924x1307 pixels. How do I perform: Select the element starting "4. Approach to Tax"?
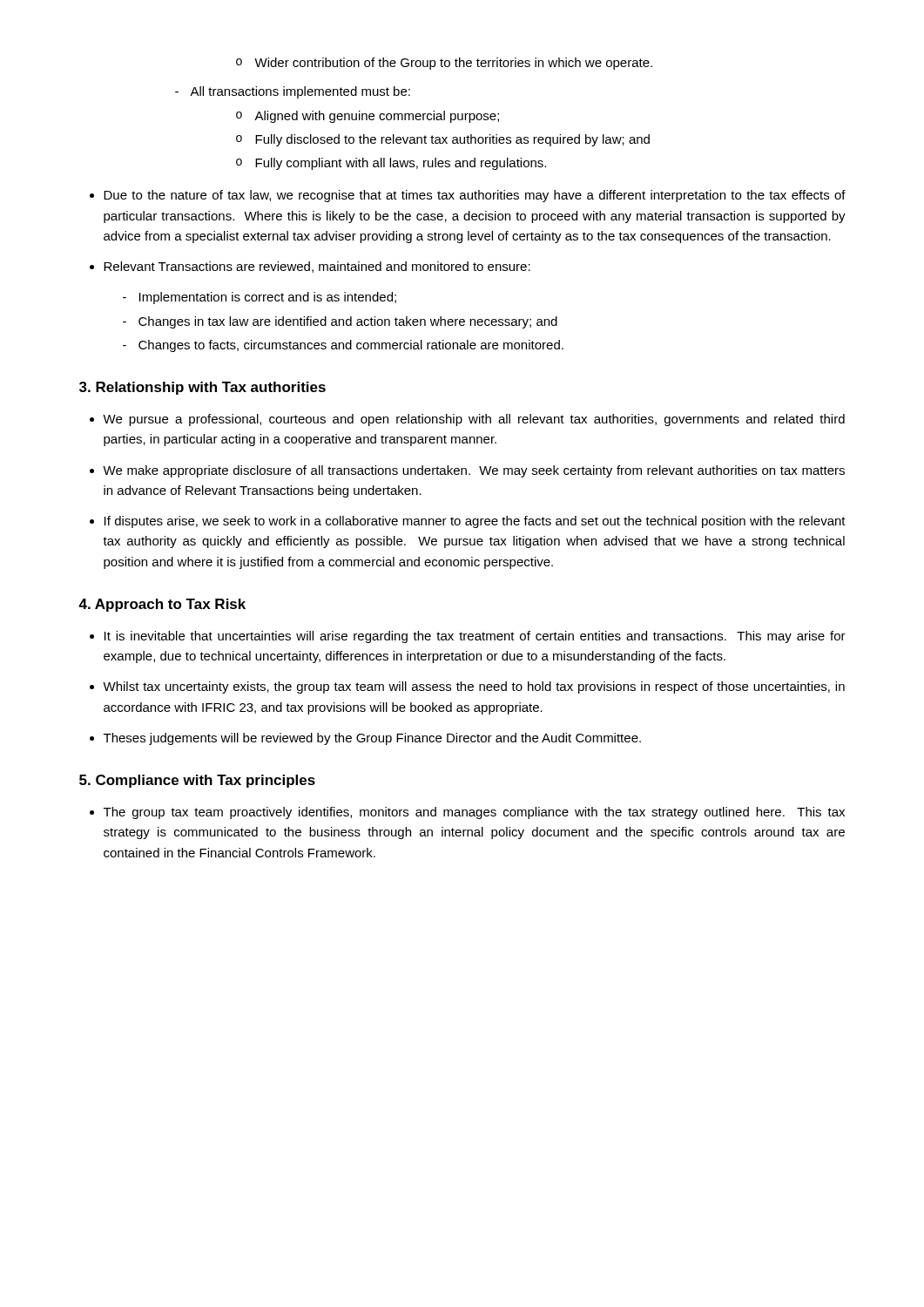tap(162, 604)
